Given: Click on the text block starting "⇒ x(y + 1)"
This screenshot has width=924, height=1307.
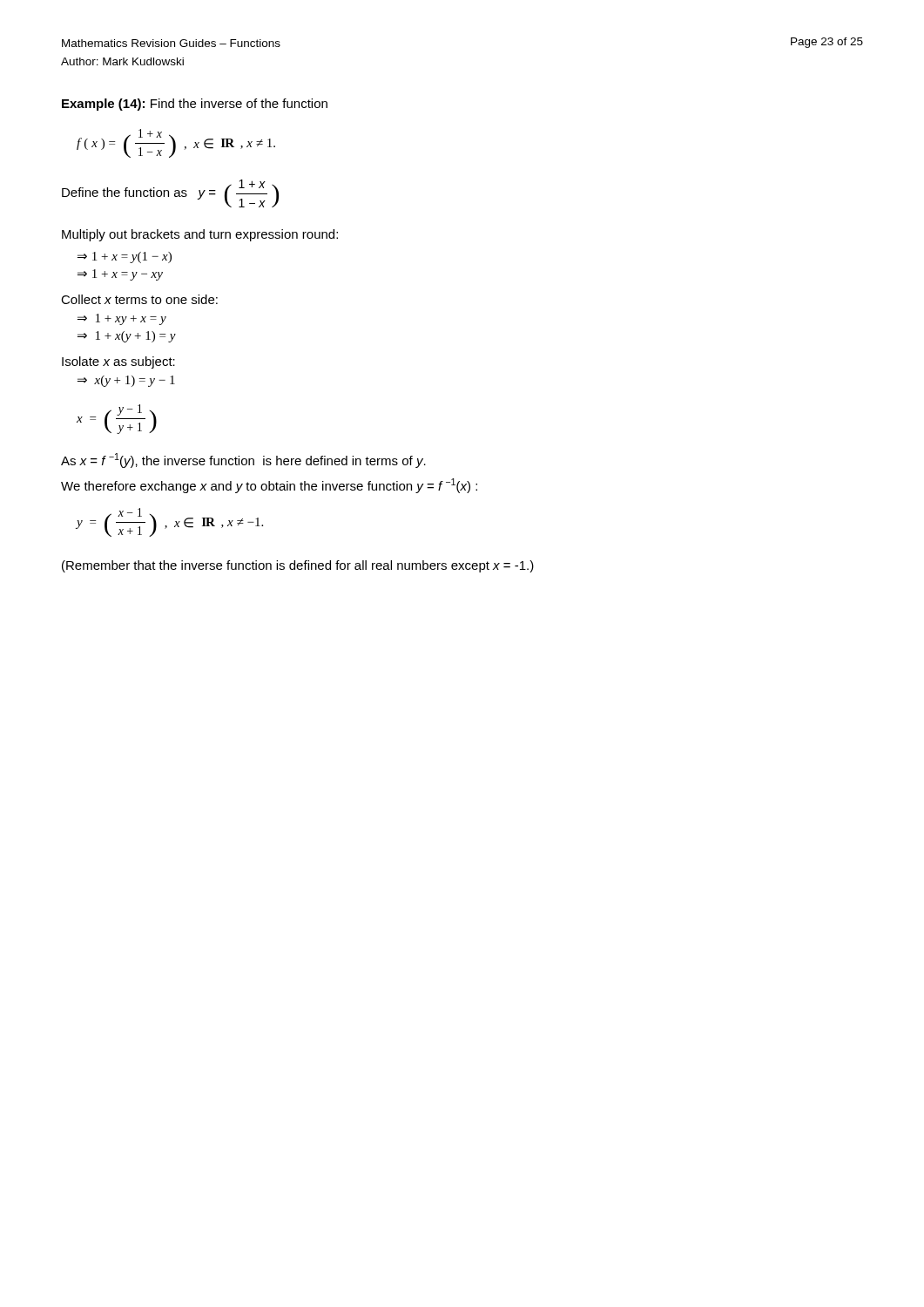Looking at the screenshot, I should [x=126, y=380].
